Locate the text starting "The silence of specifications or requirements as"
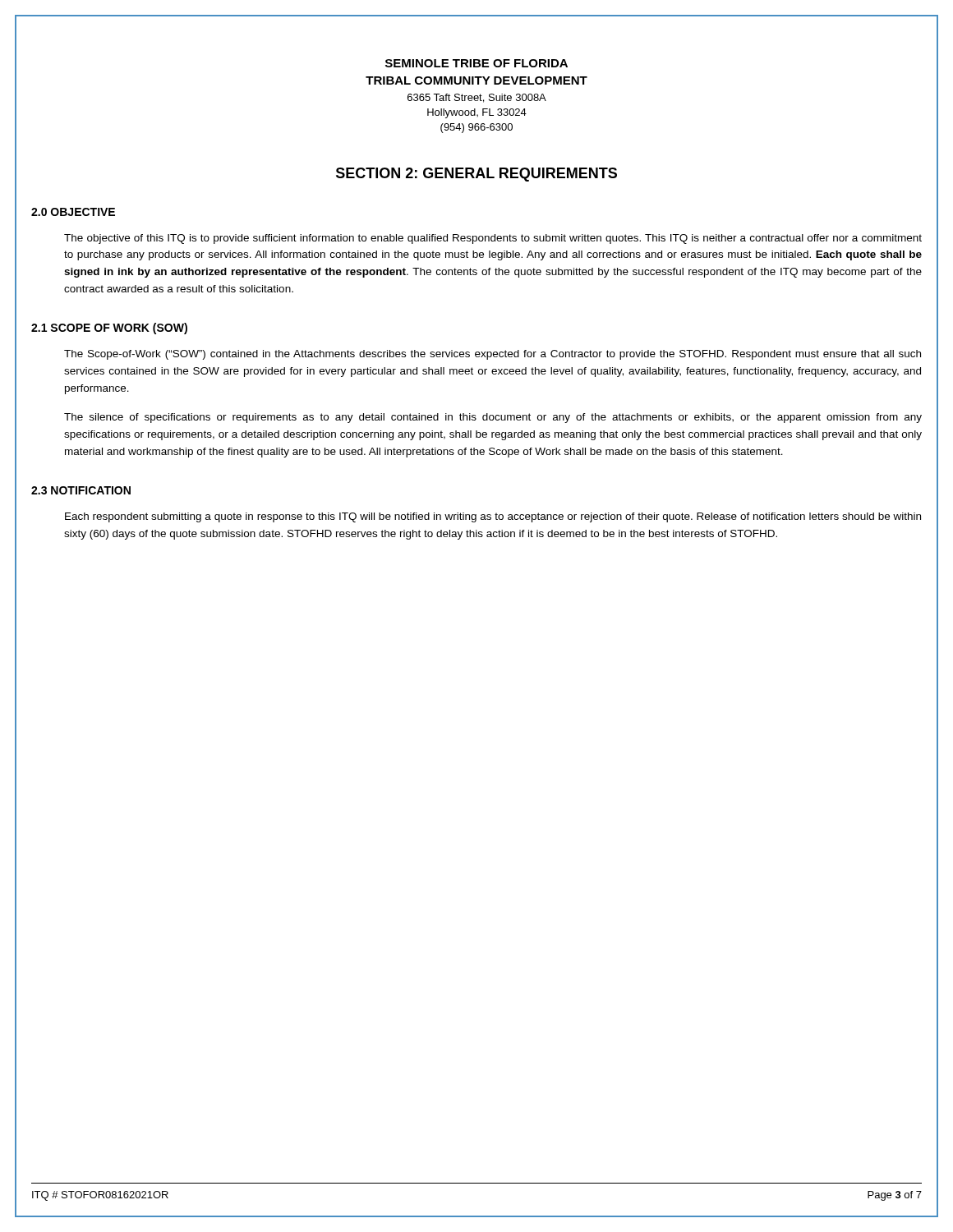The image size is (953, 1232). [x=493, y=434]
